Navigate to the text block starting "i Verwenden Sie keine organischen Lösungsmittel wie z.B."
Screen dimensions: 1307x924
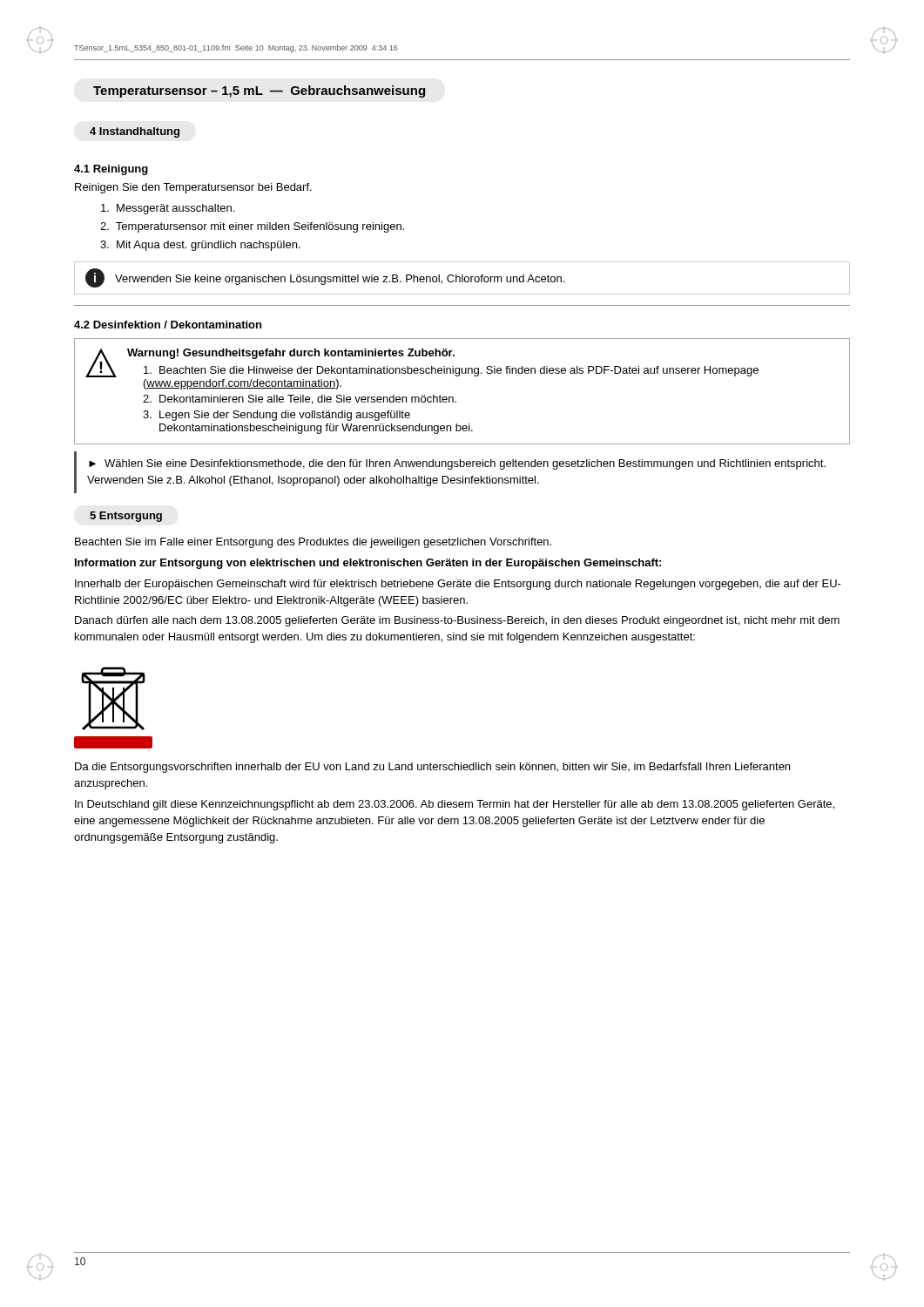point(325,278)
